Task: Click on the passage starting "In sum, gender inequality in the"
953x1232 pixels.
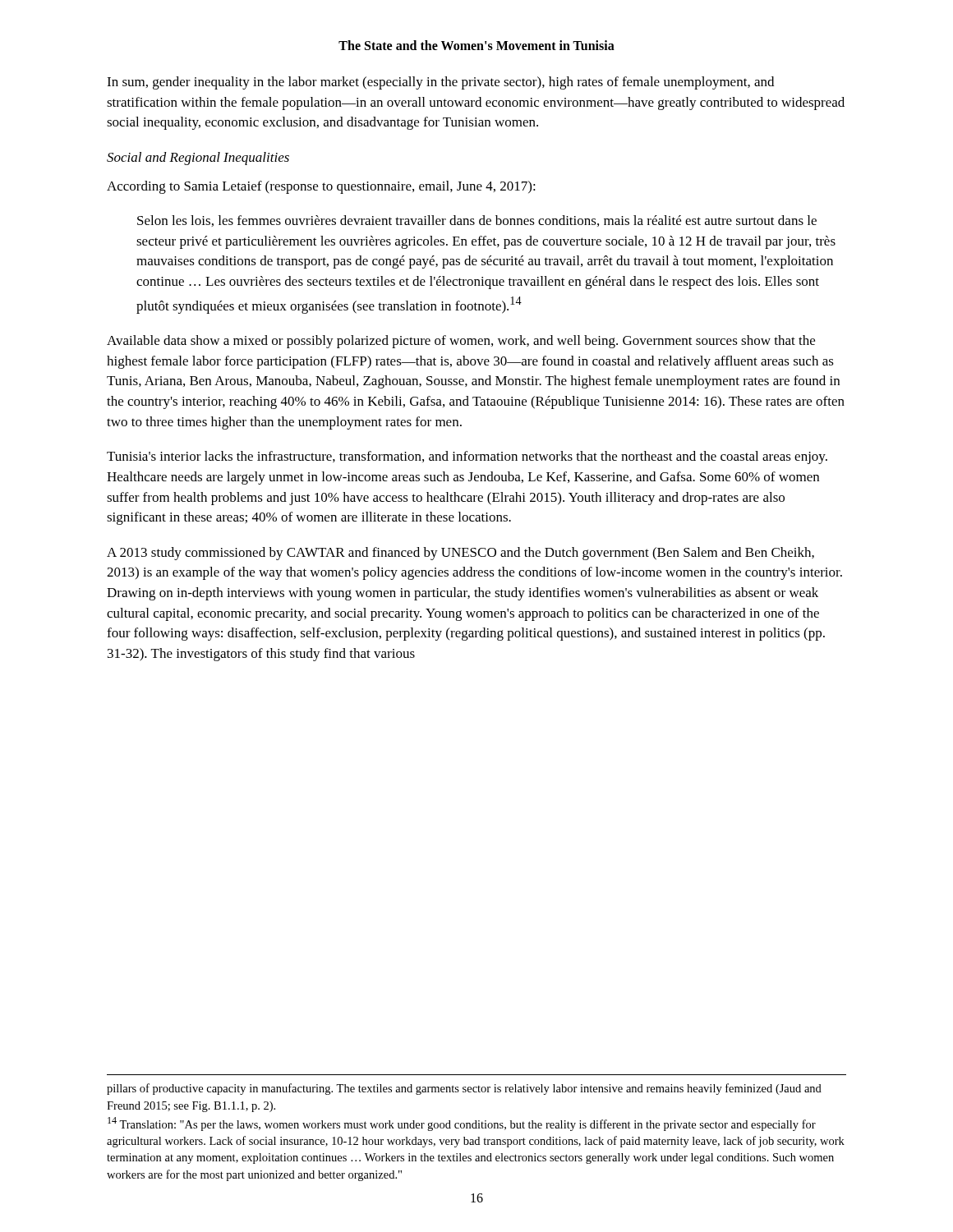Action: pyautogui.click(x=476, y=103)
